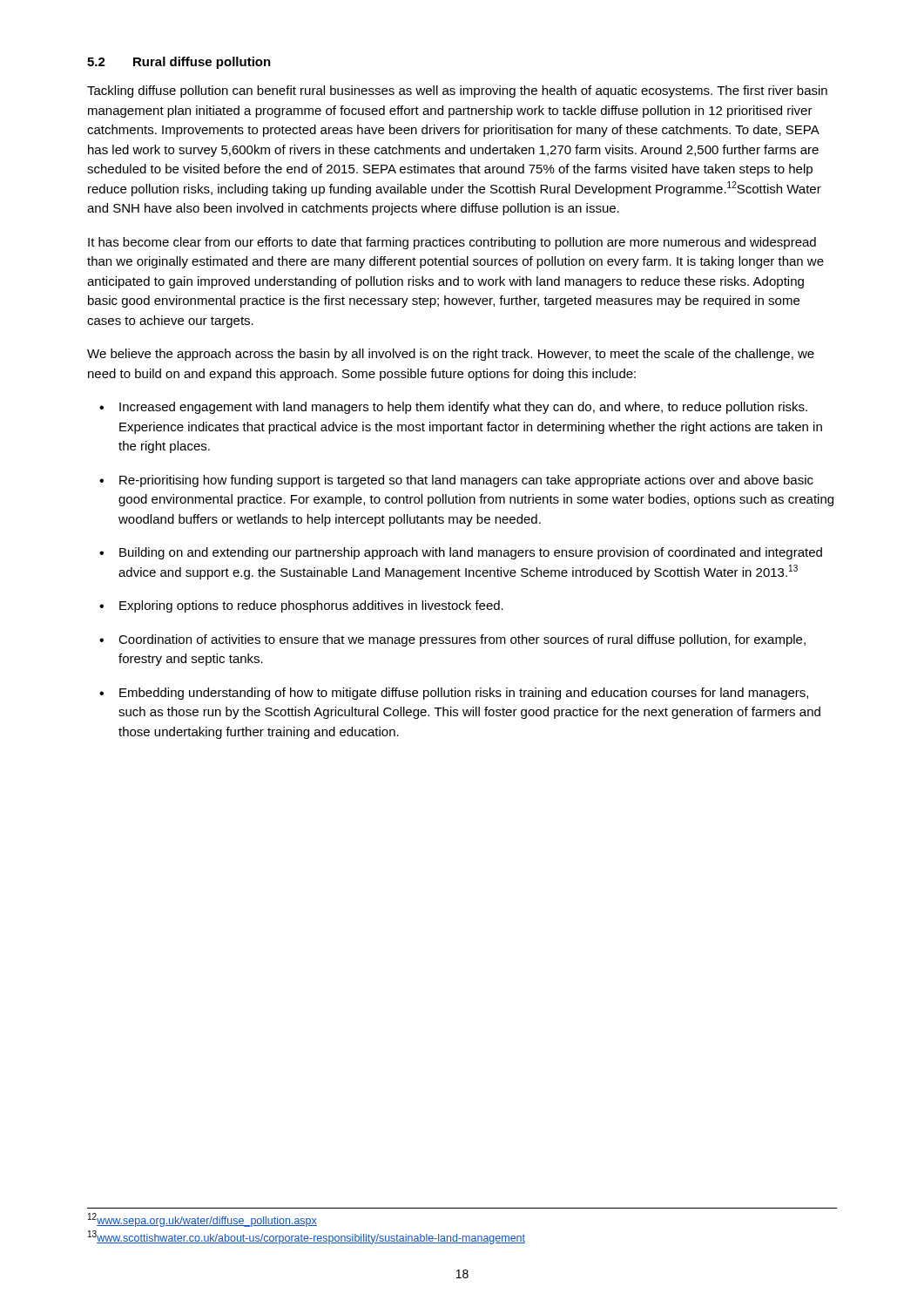
Task: Point to the block beginning "It has become clear"
Action: coord(462,281)
